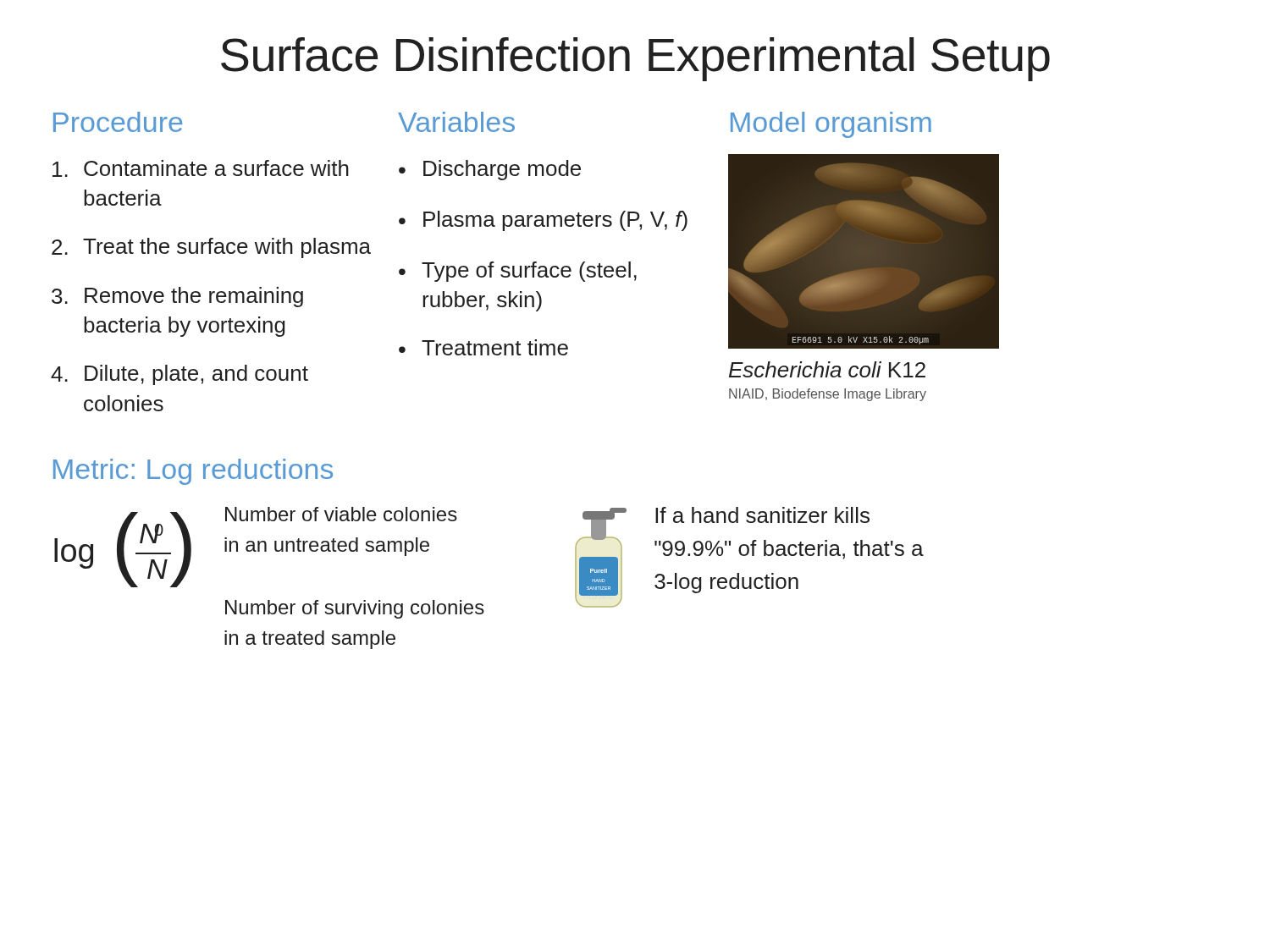Locate the text with the text "Escherichia coli K12"
Screen dimensions: 952x1270
click(827, 370)
